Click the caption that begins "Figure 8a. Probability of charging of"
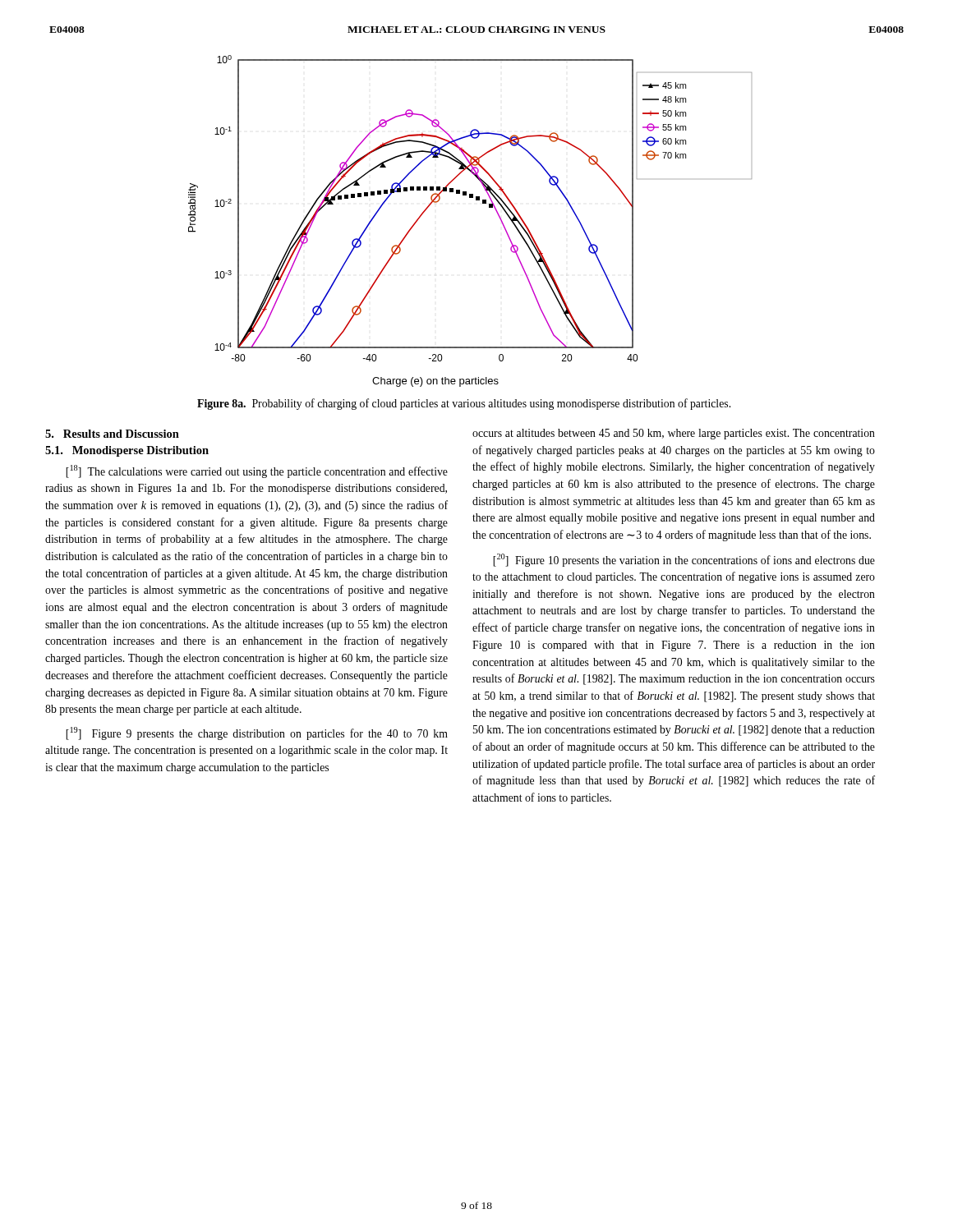 click(464, 404)
